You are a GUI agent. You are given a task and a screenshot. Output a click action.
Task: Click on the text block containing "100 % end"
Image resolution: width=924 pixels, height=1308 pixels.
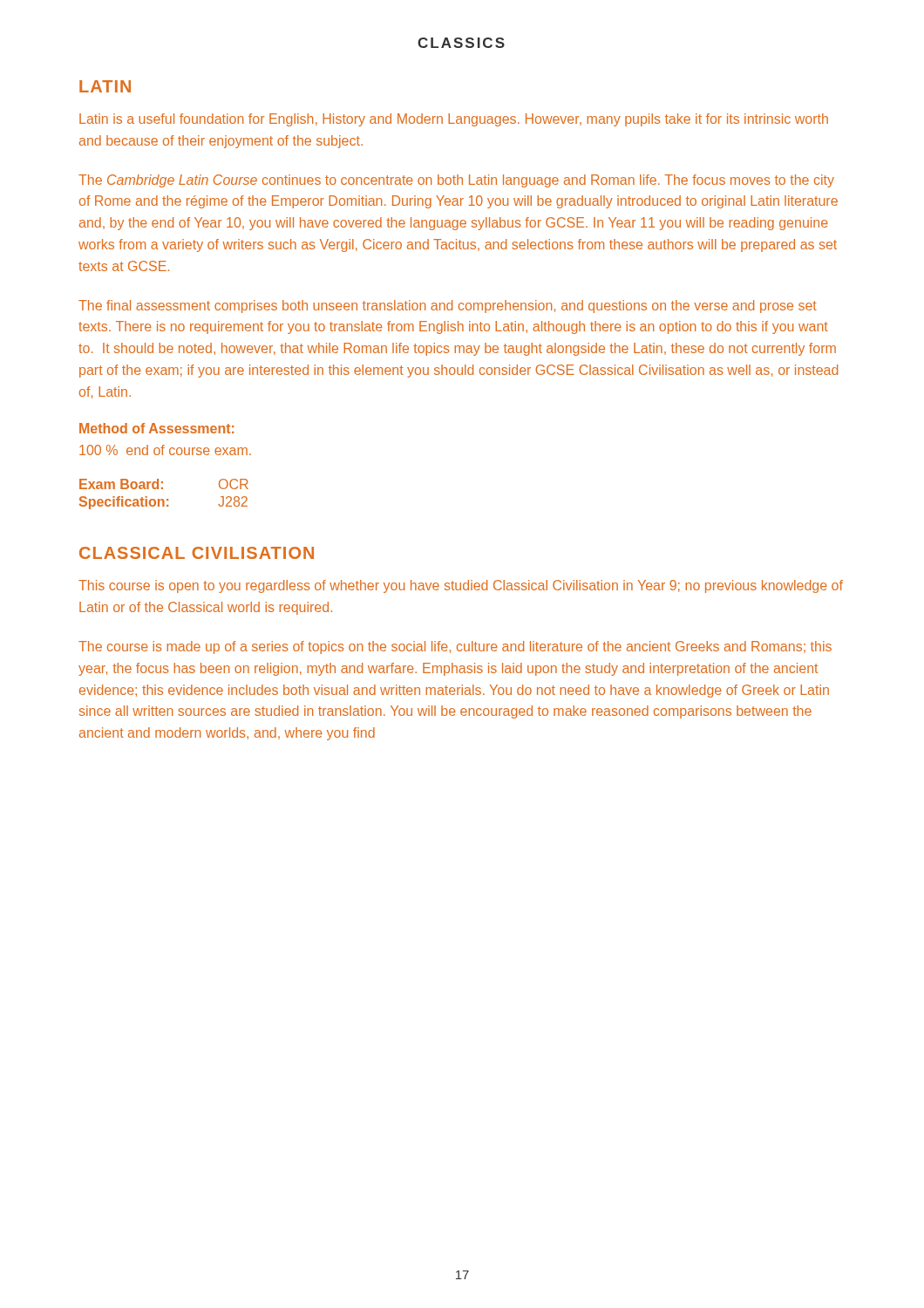(x=165, y=450)
